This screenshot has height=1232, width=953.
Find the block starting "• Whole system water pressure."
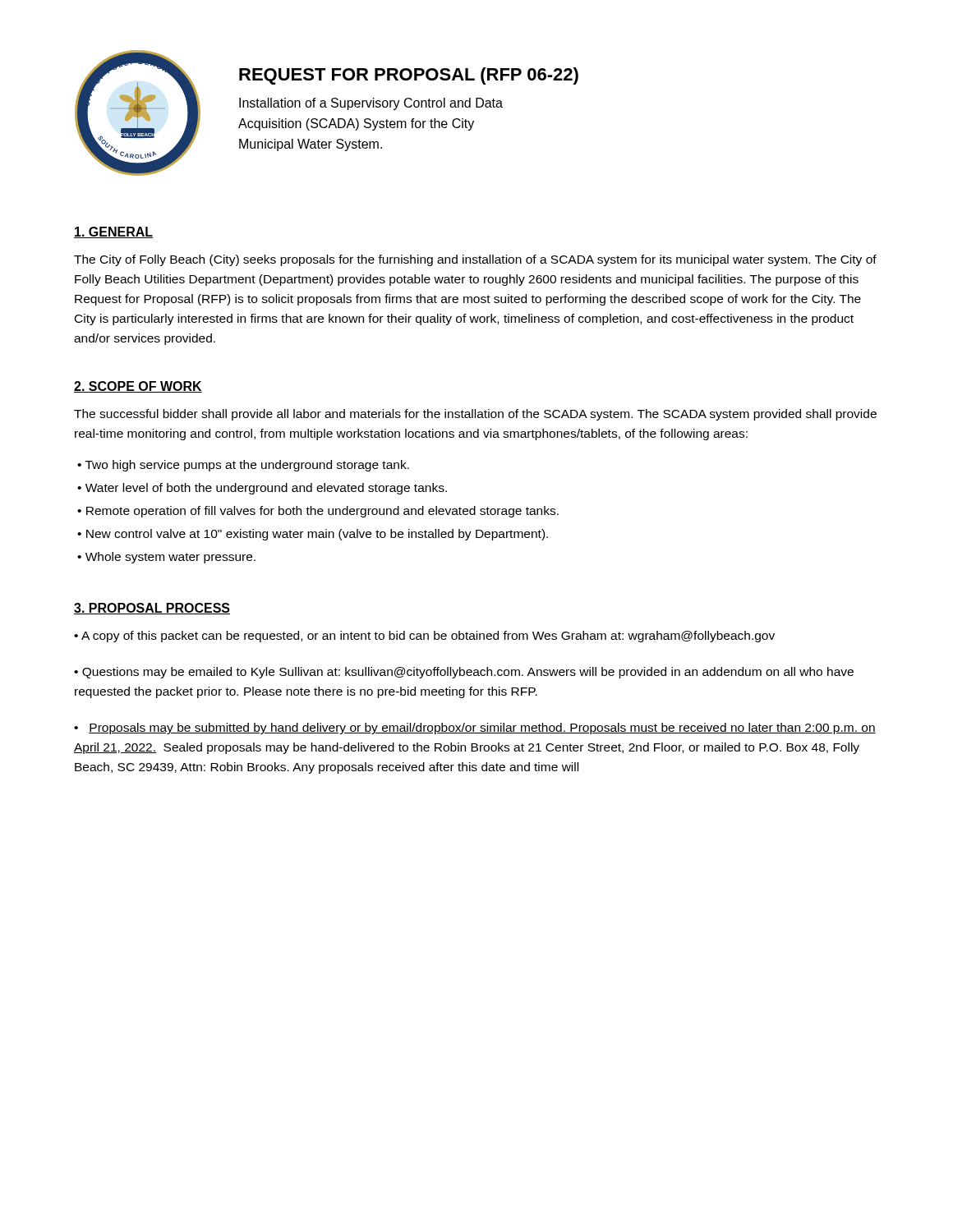coord(167,557)
